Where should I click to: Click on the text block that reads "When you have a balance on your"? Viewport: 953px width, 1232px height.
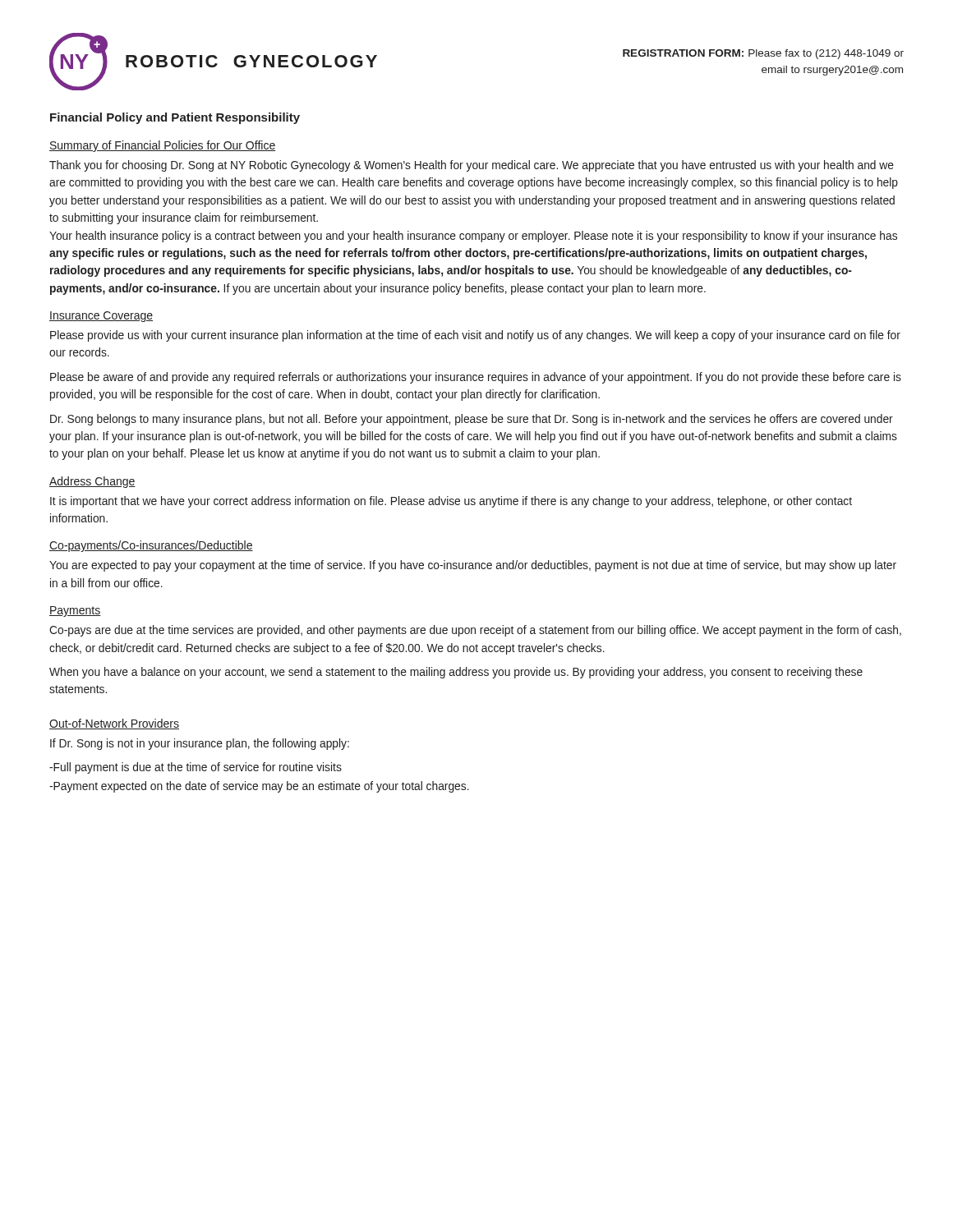coord(456,681)
